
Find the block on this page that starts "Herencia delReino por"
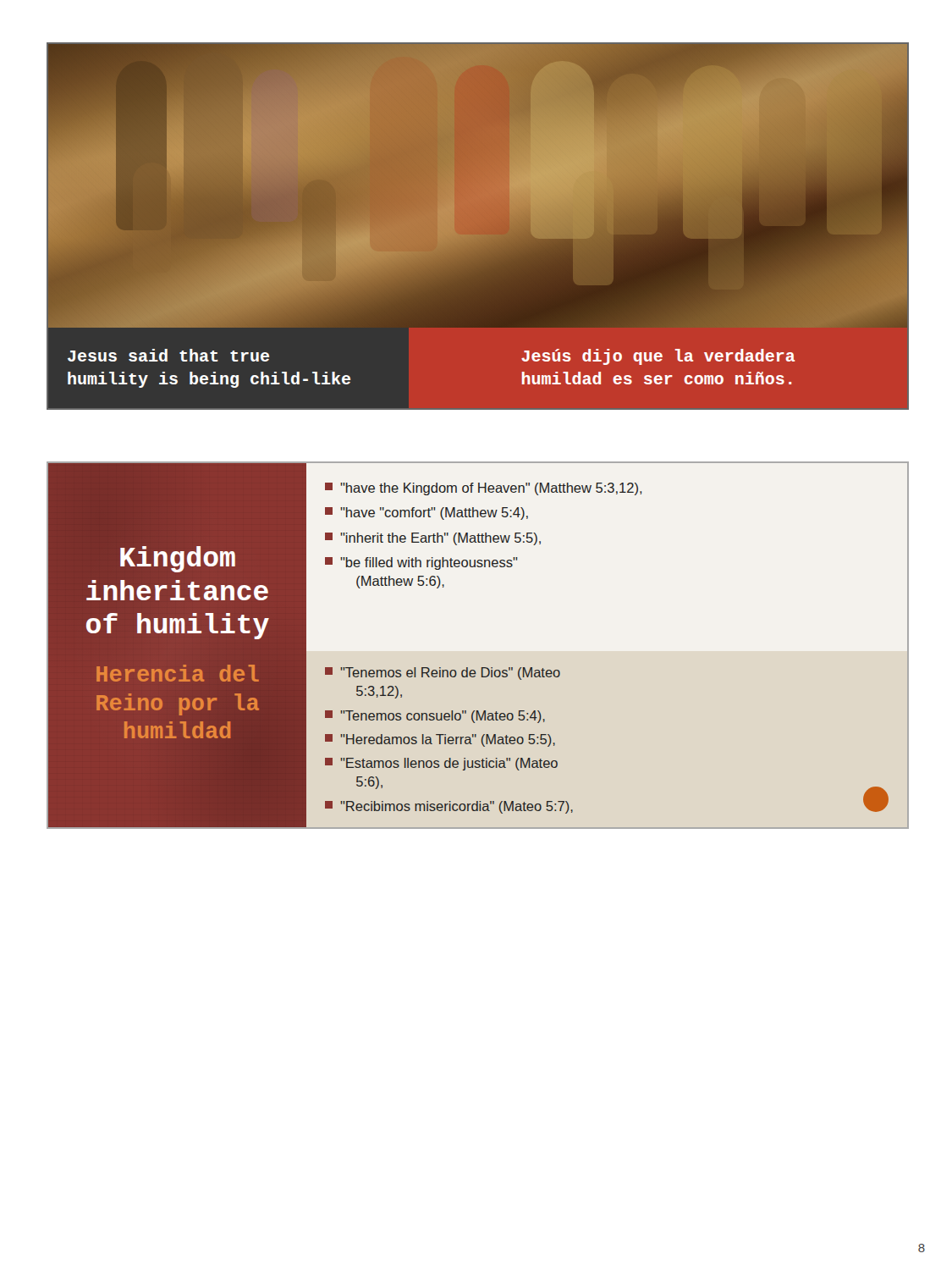[x=177, y=704]
